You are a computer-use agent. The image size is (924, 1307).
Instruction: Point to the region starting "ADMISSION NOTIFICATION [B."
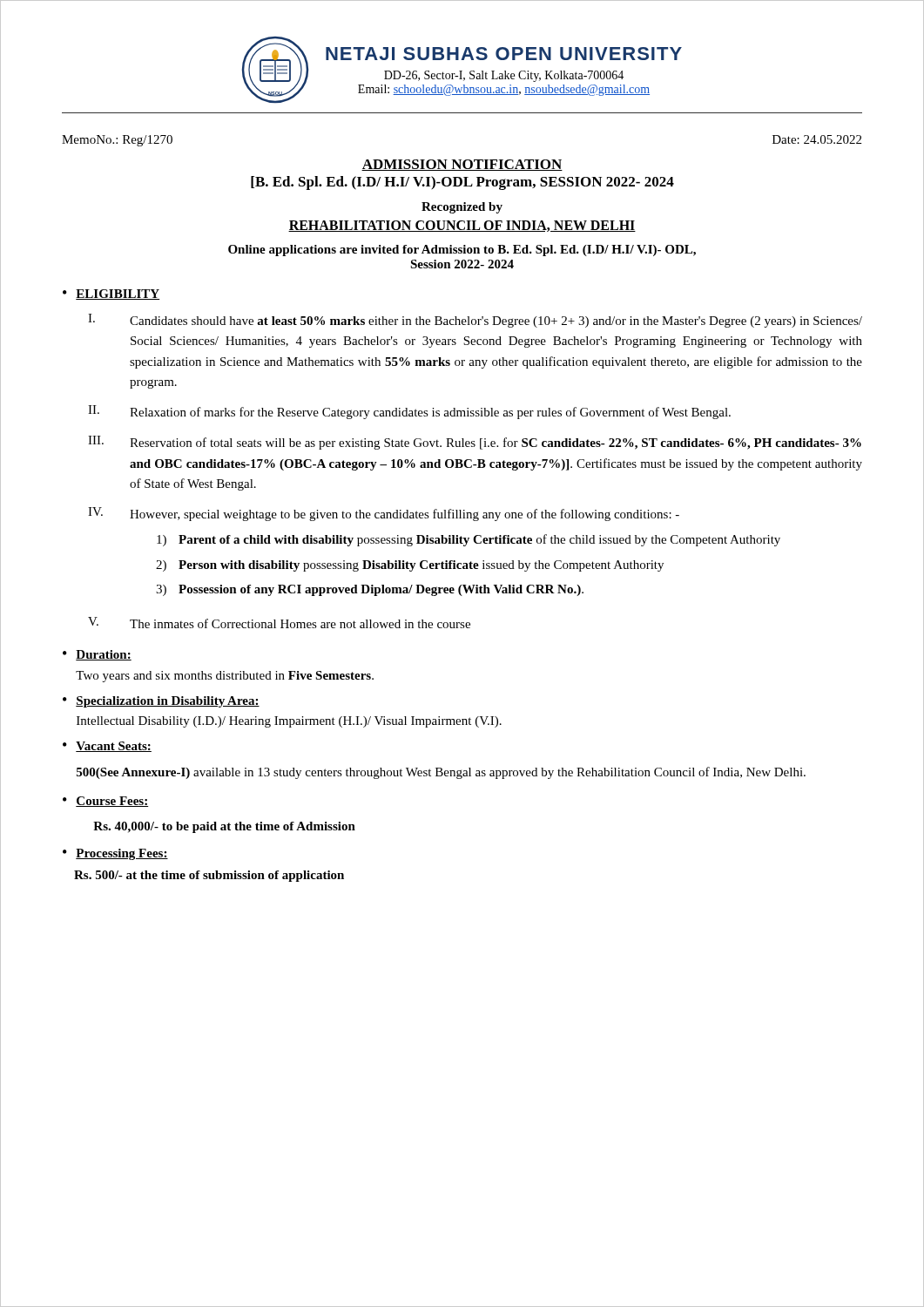462,173
